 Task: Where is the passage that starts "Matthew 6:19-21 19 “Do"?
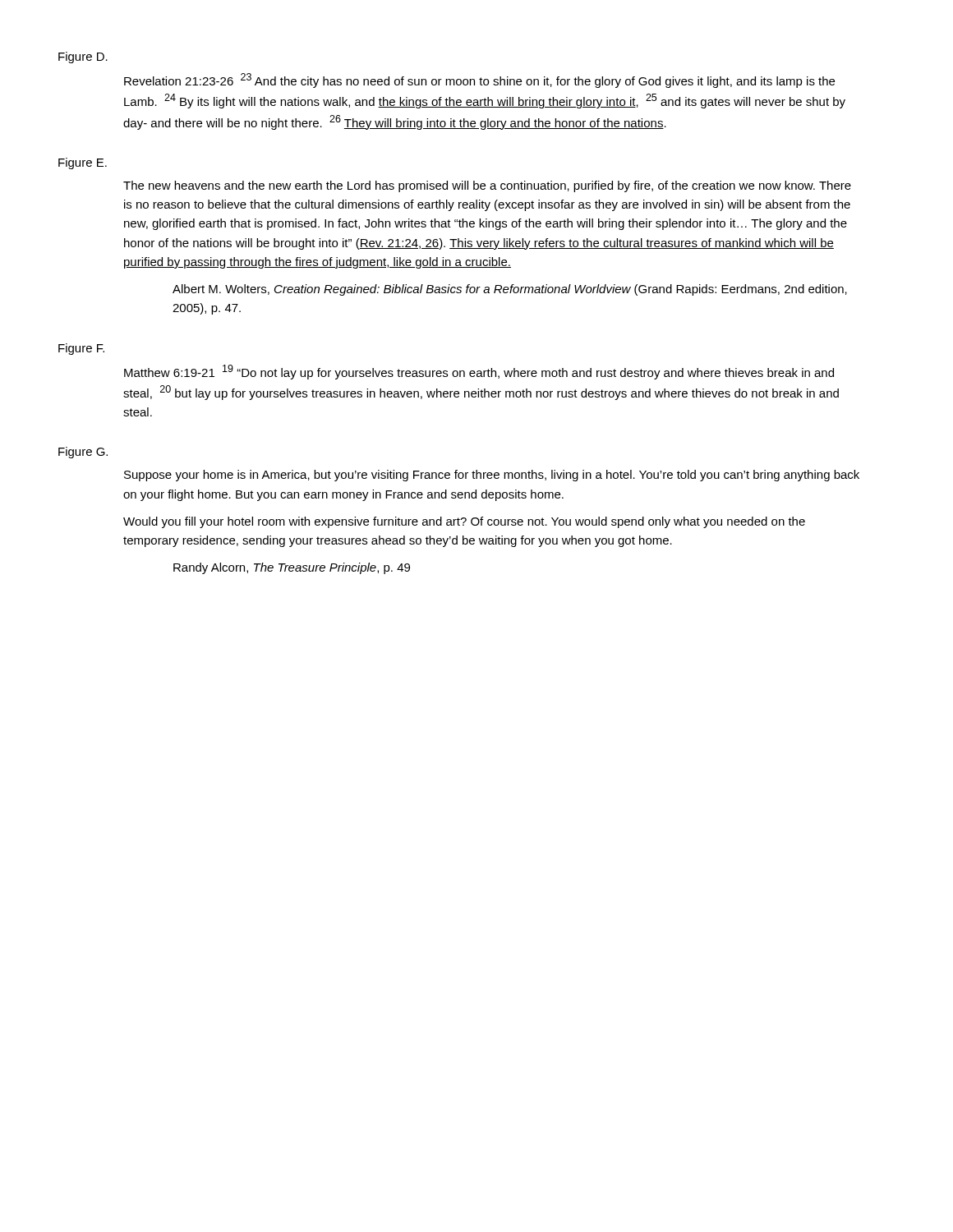point(481,391)
